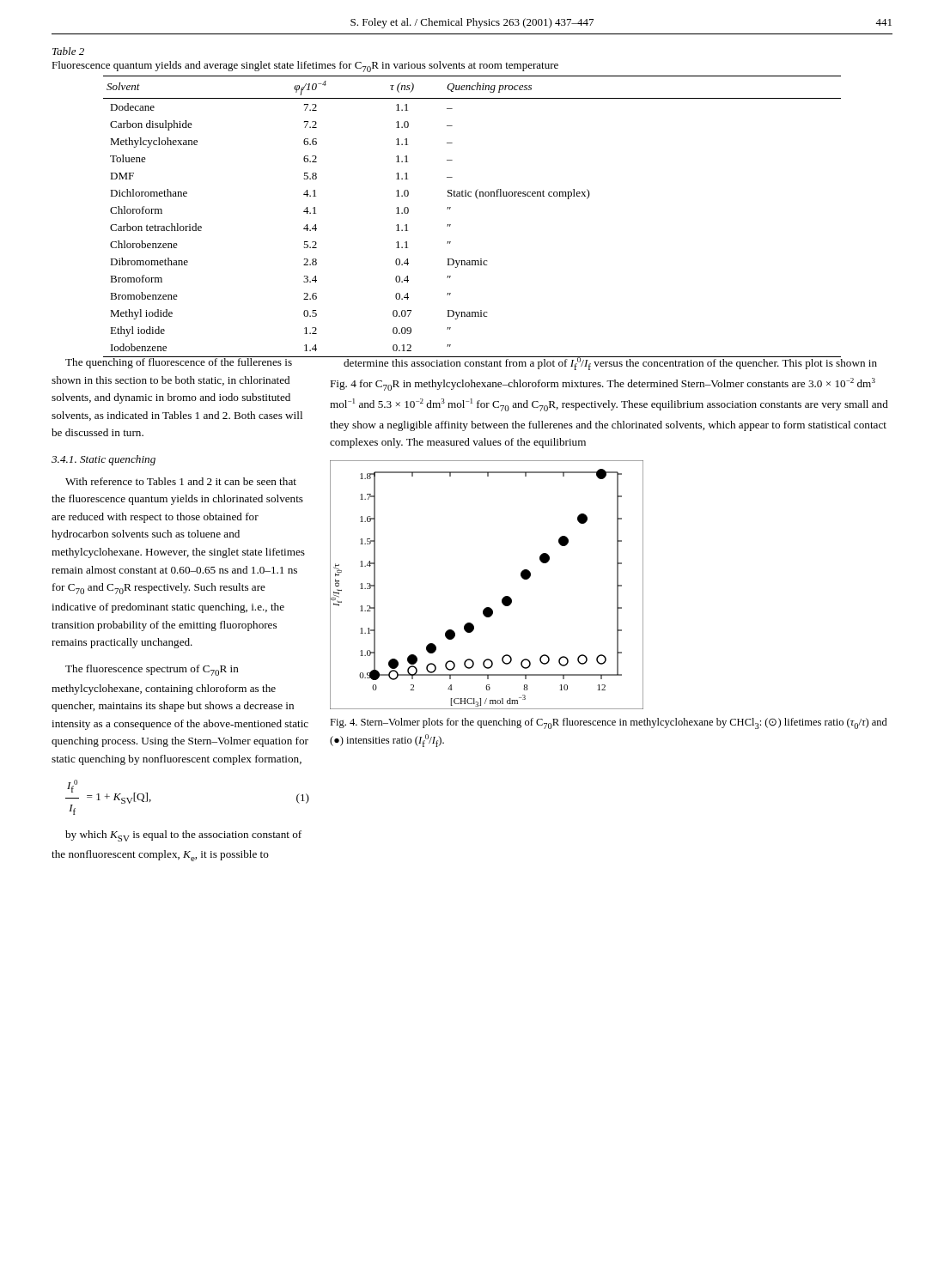This screenshot has height=1288, width=944.
Task: Find a table
Action: 472,216
